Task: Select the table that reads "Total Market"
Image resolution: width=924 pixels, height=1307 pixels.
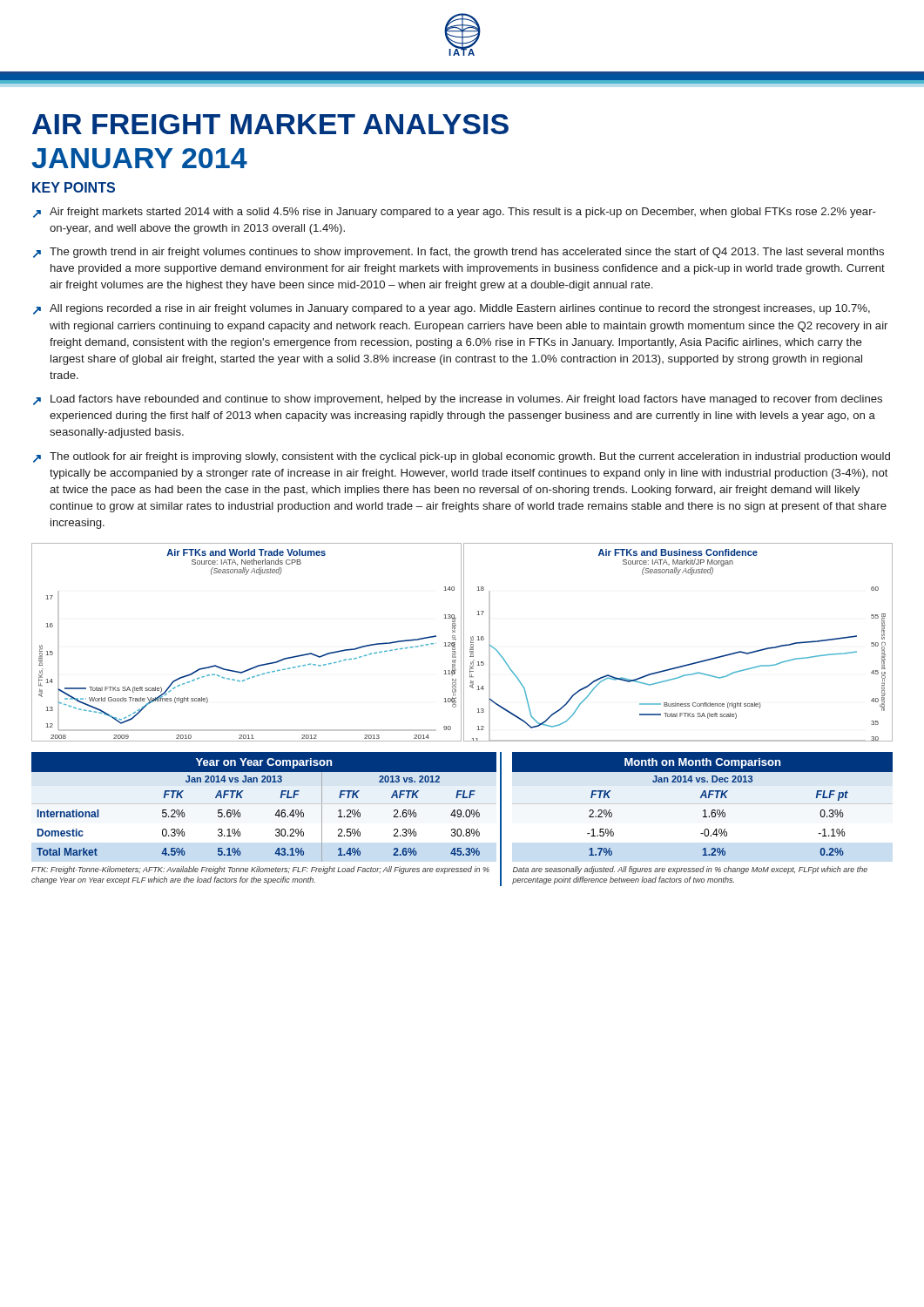Action: [264, 819]
